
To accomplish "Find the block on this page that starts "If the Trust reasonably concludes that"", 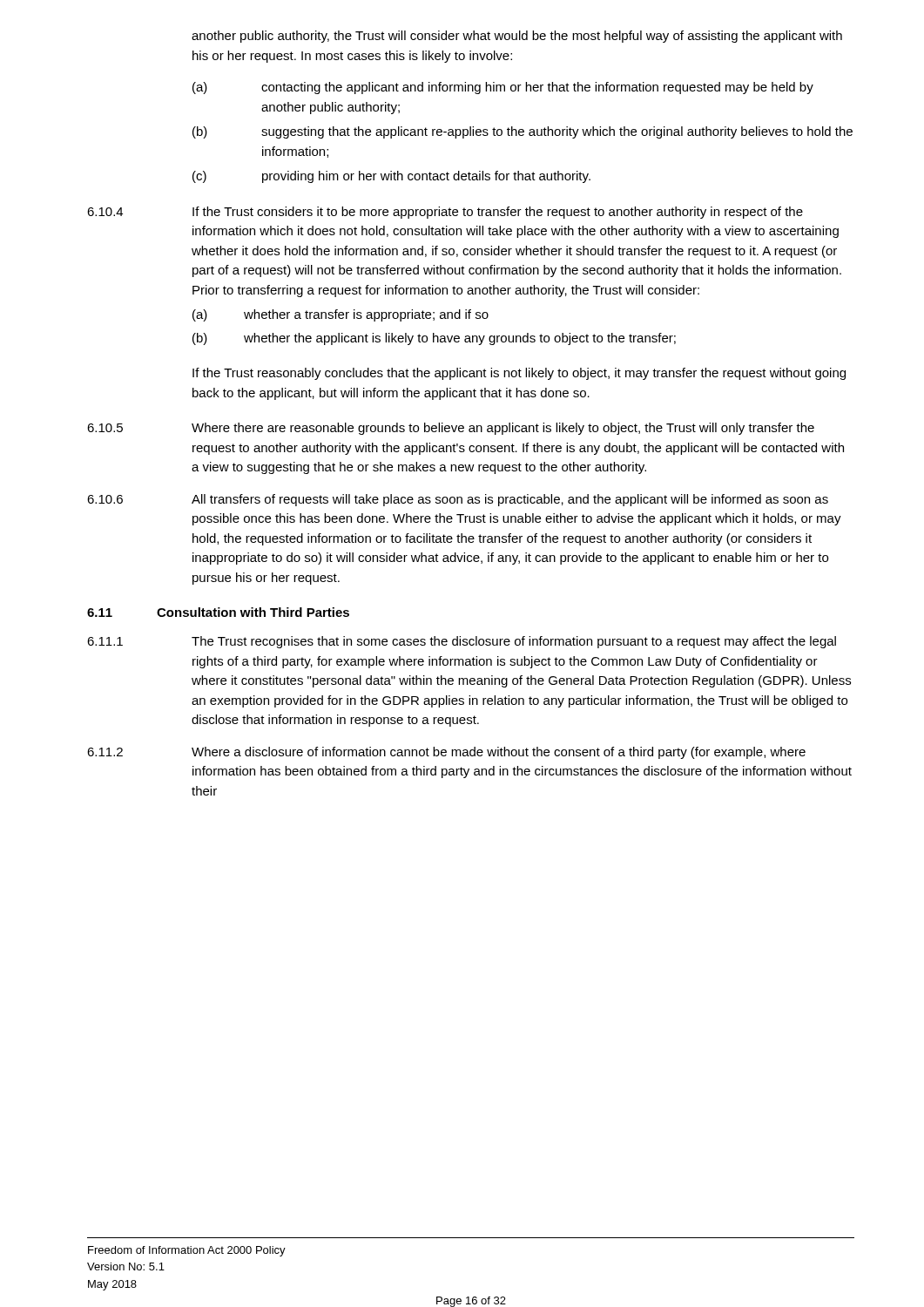I will click(519, 382).
